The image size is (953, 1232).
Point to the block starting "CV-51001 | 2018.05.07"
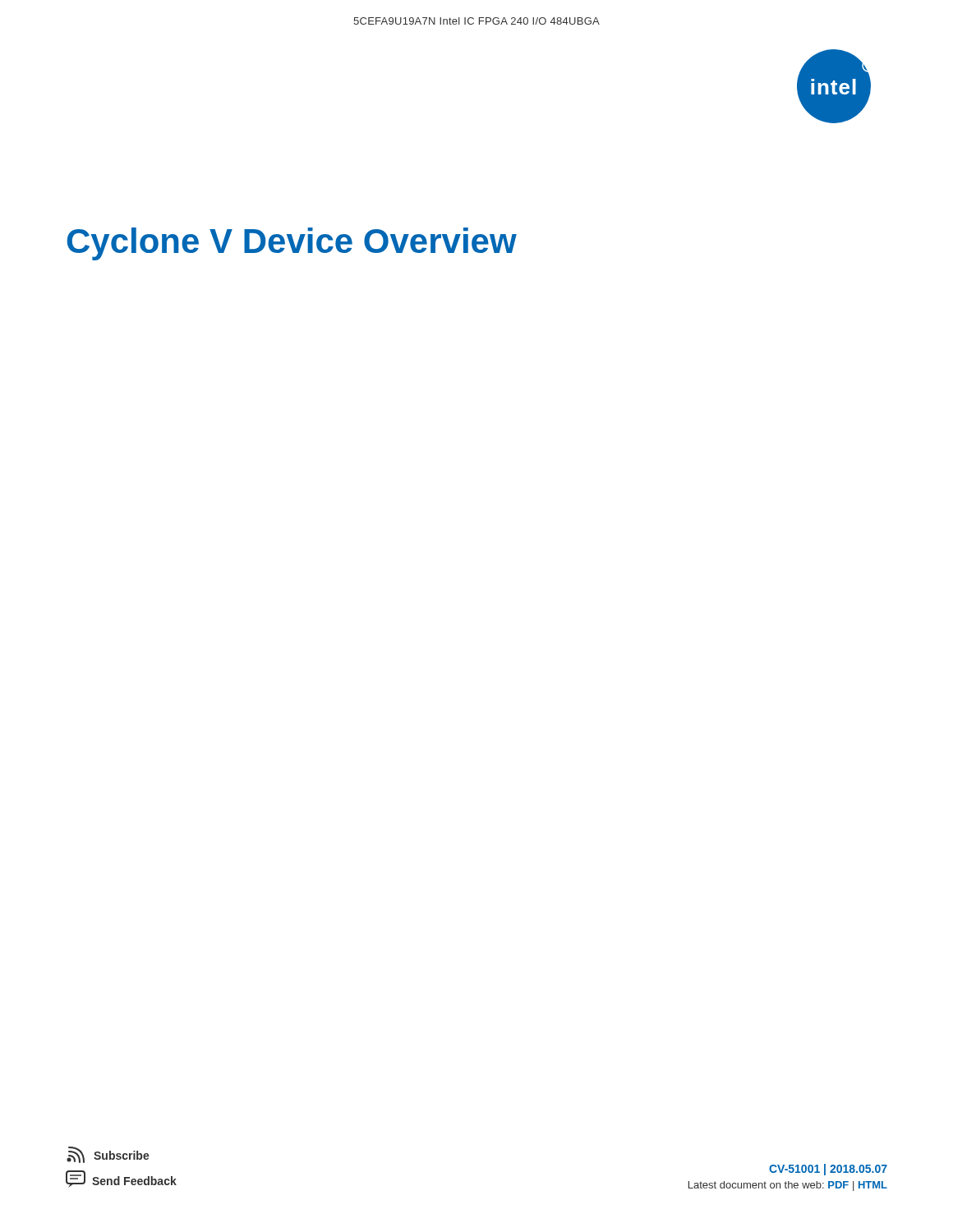pyautogui.click(x=828, y=1169)
